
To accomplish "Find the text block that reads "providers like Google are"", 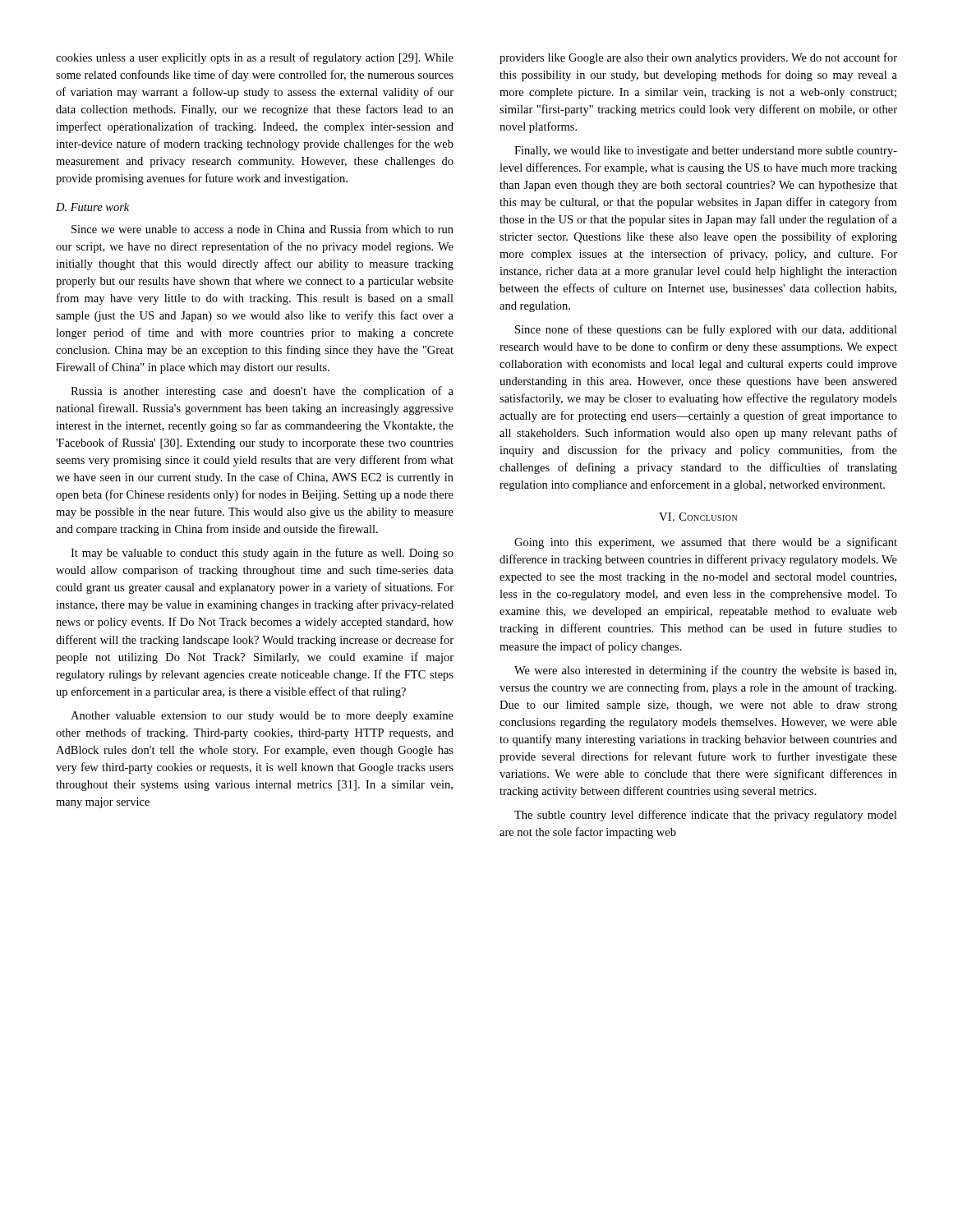I will [698, 272].
